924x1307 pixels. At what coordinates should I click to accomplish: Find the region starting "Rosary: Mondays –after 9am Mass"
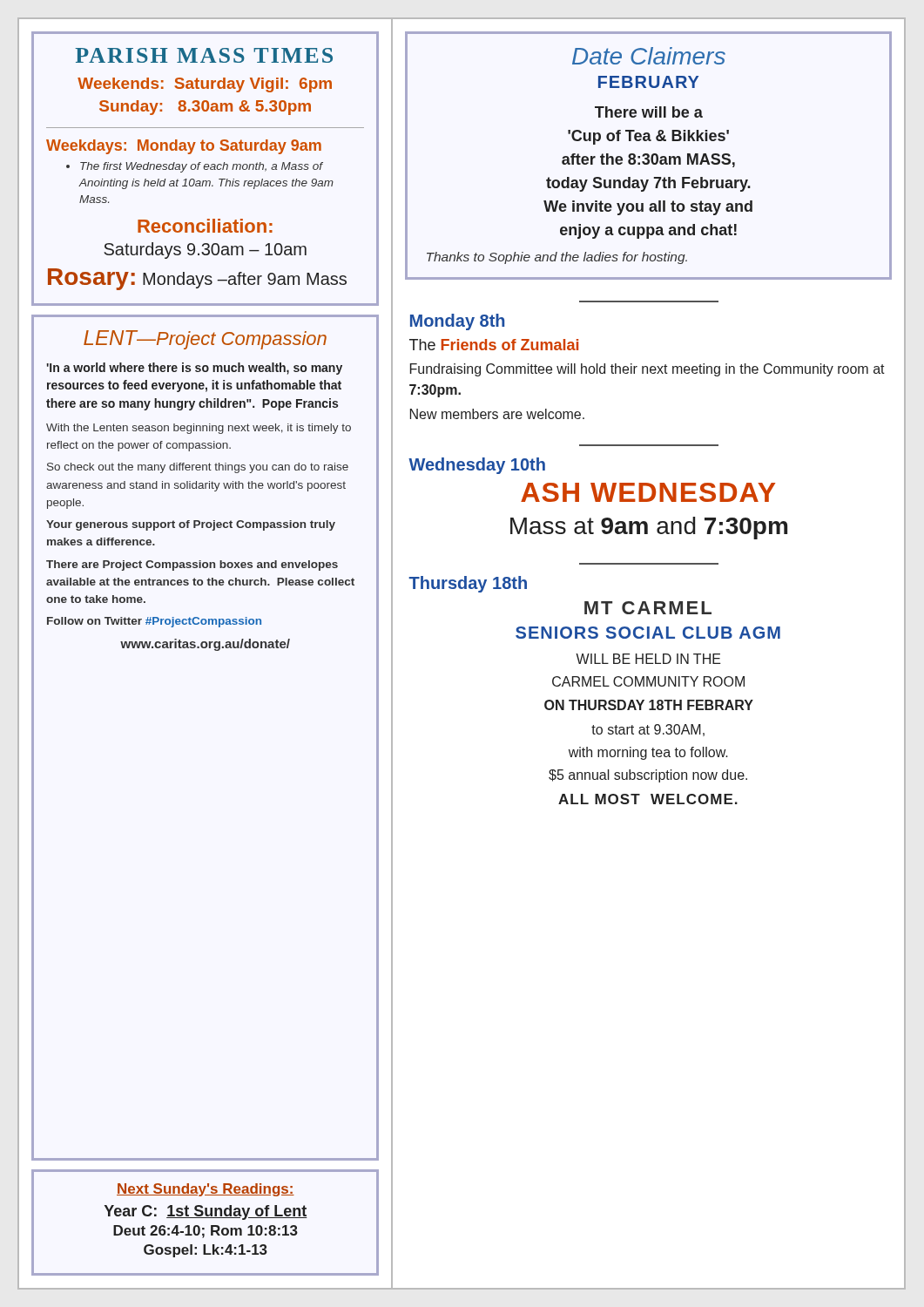click(x=205, y=277)
